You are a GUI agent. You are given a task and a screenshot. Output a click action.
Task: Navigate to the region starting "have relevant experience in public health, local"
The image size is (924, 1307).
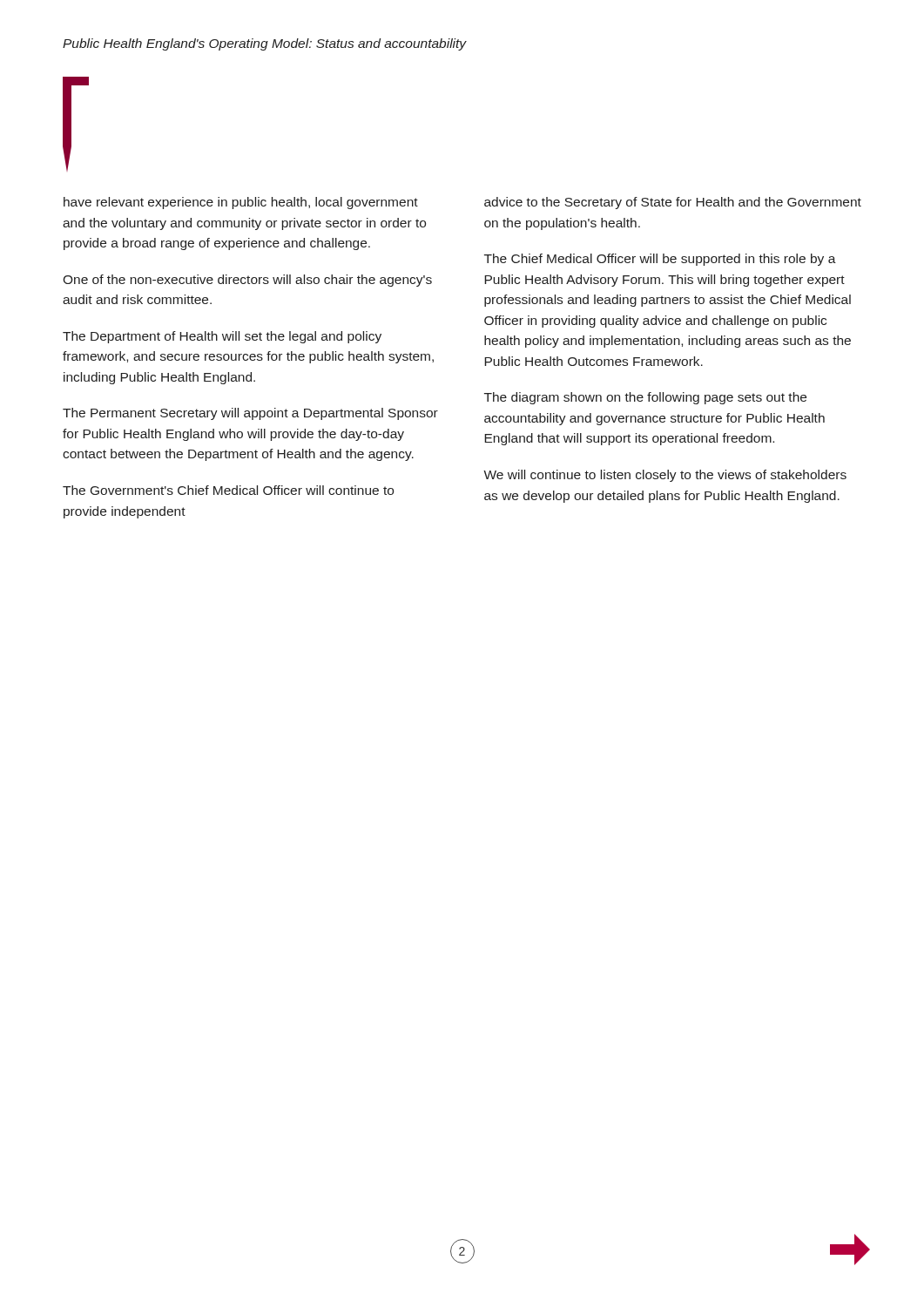[251, 356]
